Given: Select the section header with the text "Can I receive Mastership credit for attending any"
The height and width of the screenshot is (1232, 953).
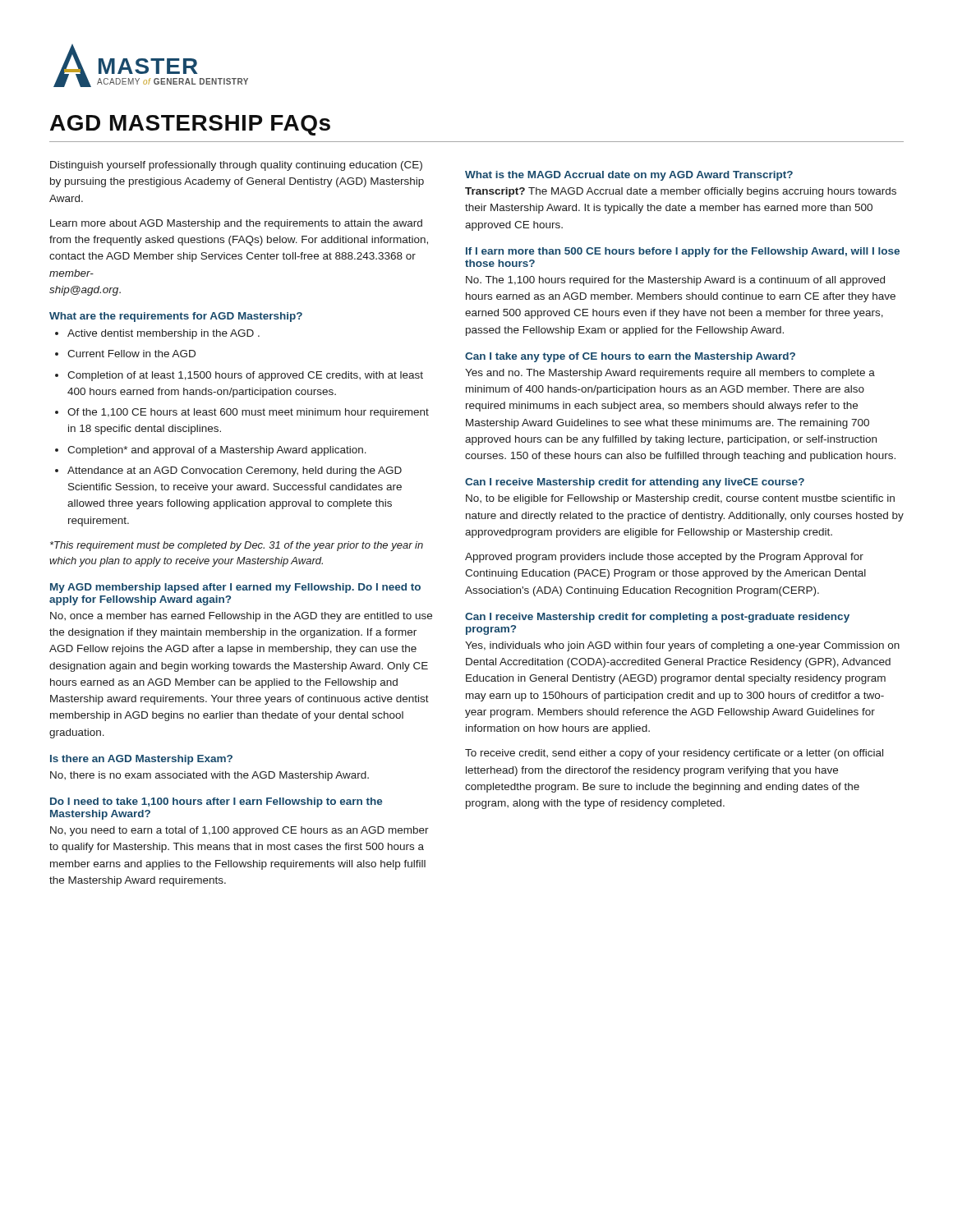Looking at the screenshot, I should (635, 482).
